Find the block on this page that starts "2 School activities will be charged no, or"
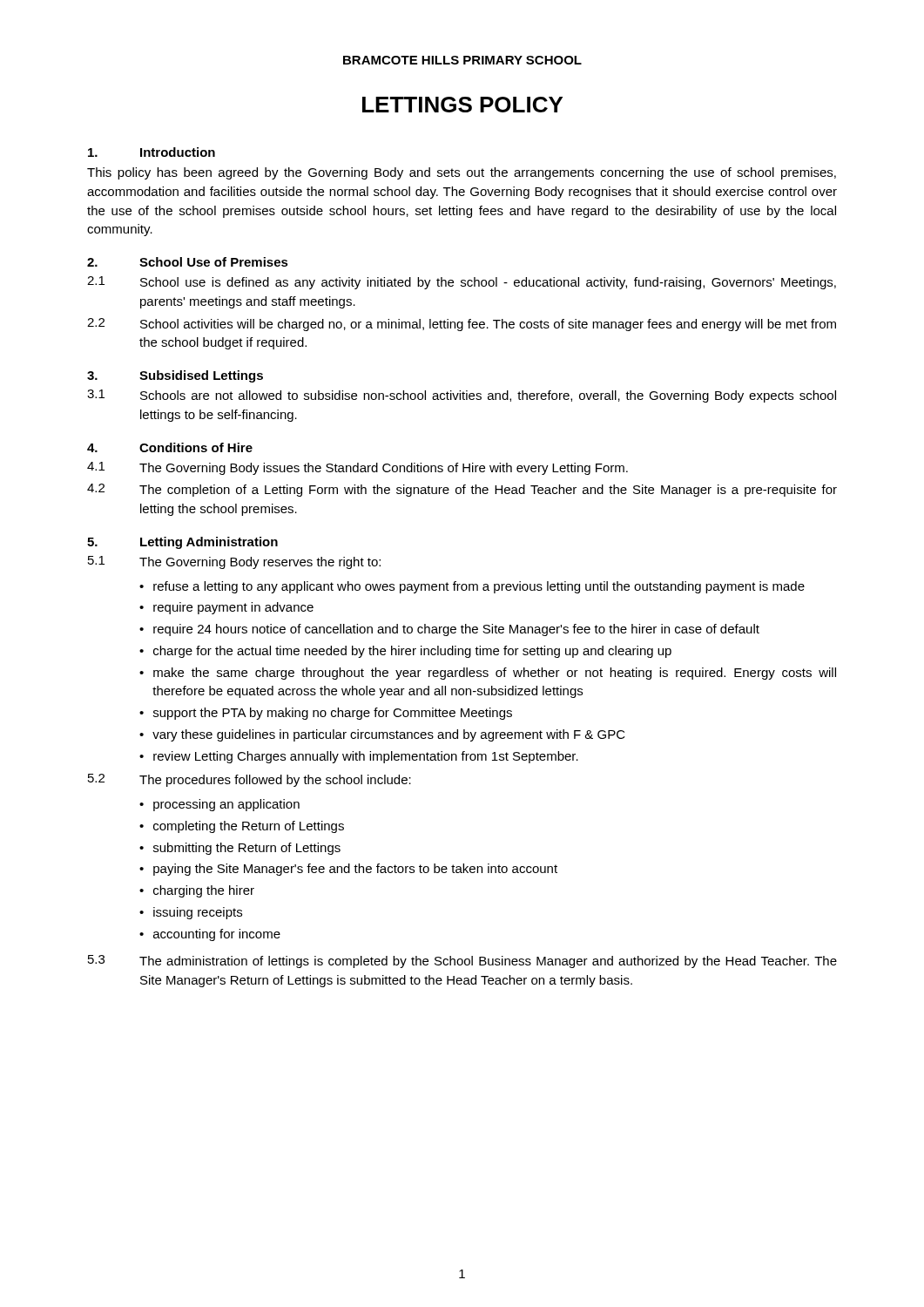This screenshot has height=1307, width=924. click(x=462, y=333)
